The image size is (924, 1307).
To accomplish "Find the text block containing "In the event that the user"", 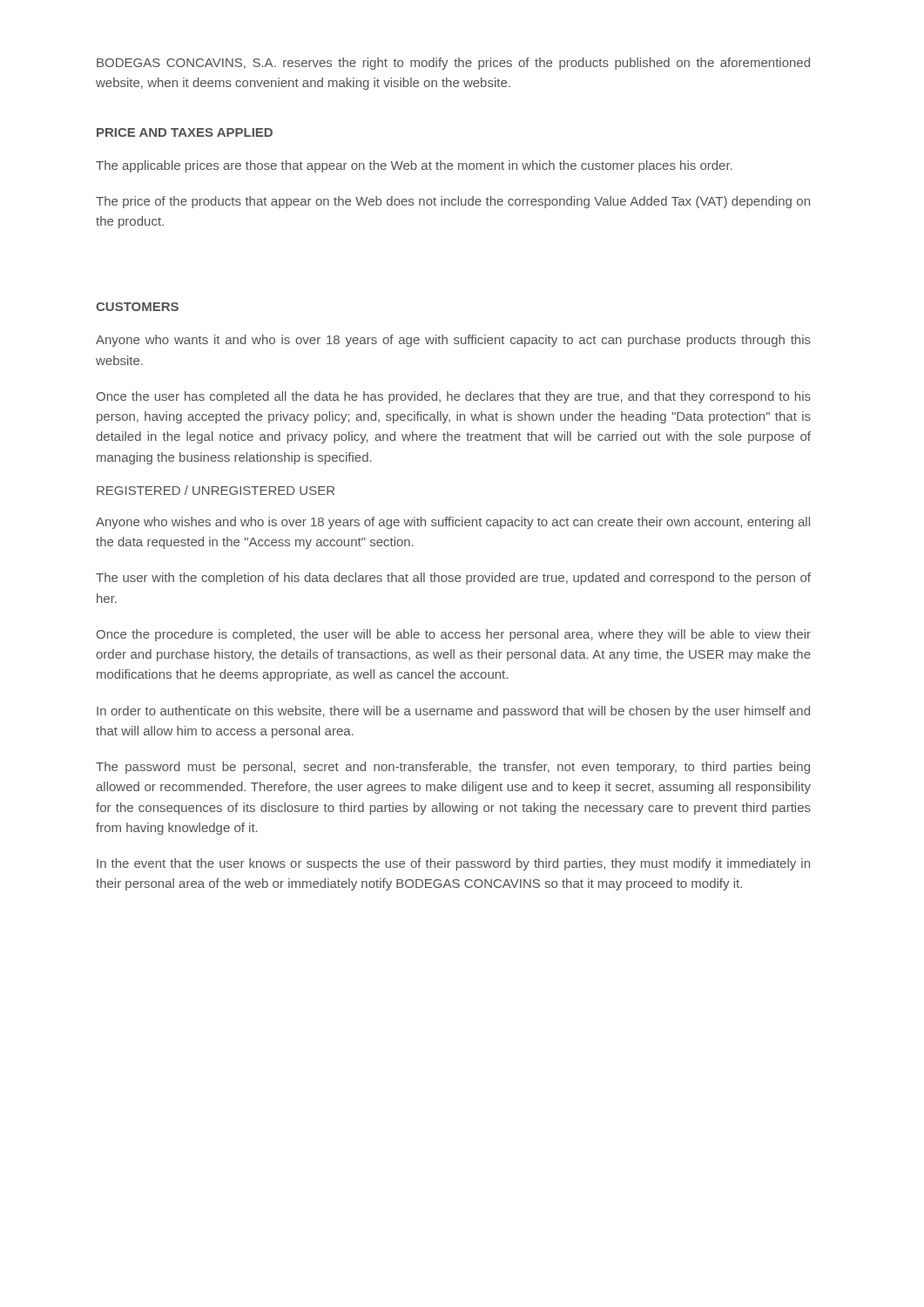I will 453,873.
